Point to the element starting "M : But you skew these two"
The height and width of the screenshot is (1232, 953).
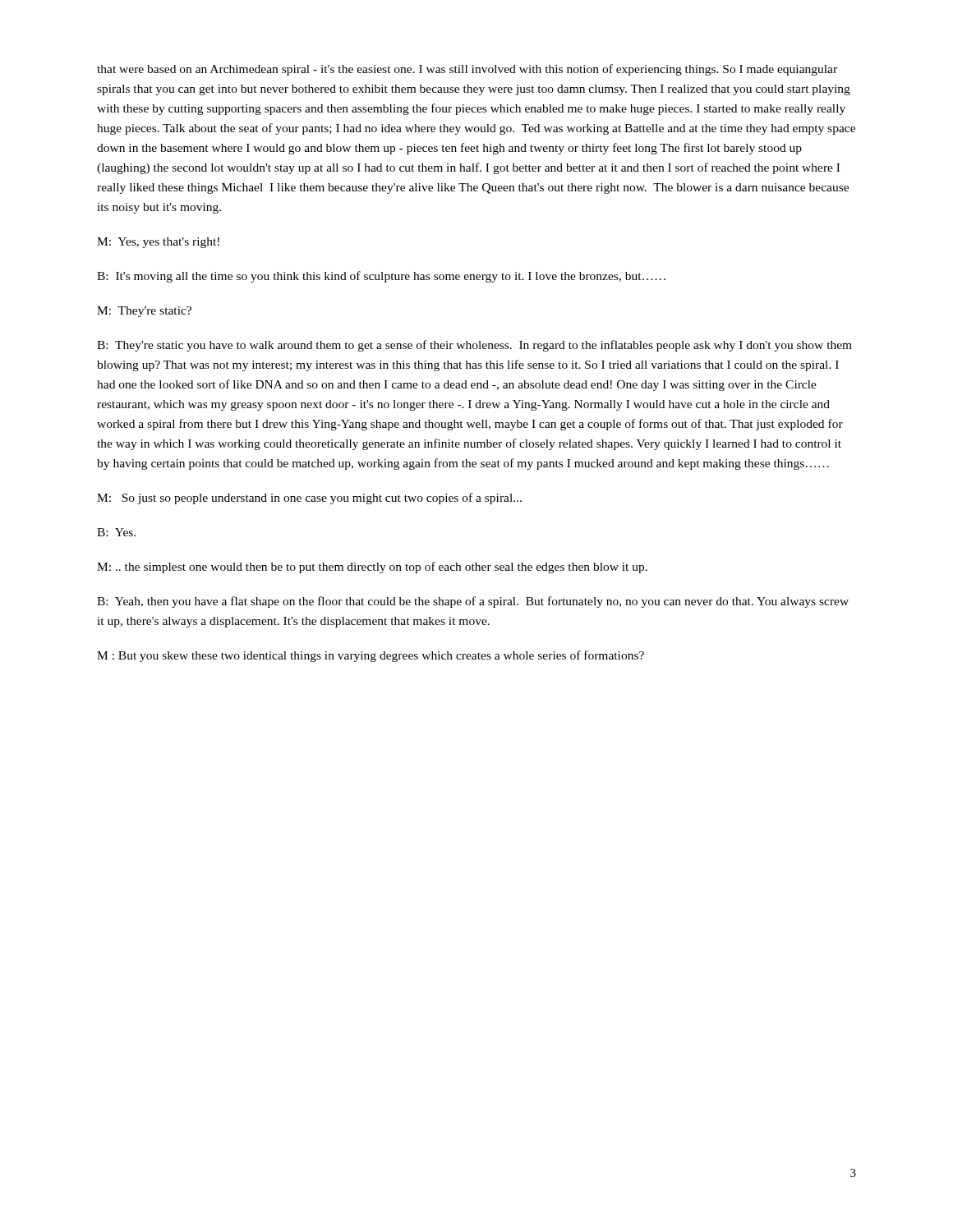pyautogui.click(x=371, y=655)
